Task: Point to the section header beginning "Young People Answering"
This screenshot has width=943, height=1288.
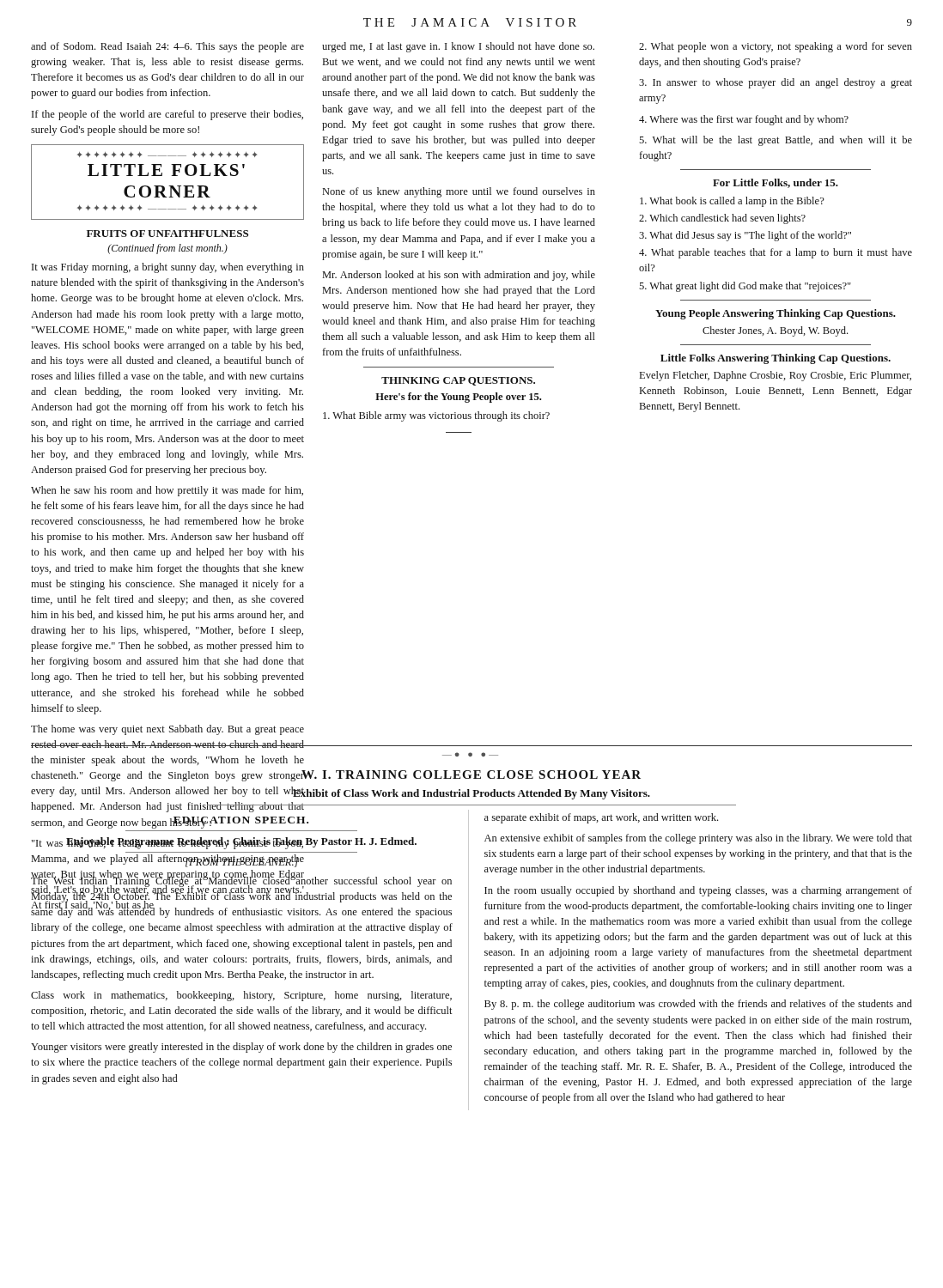Action: click(776, 313)
